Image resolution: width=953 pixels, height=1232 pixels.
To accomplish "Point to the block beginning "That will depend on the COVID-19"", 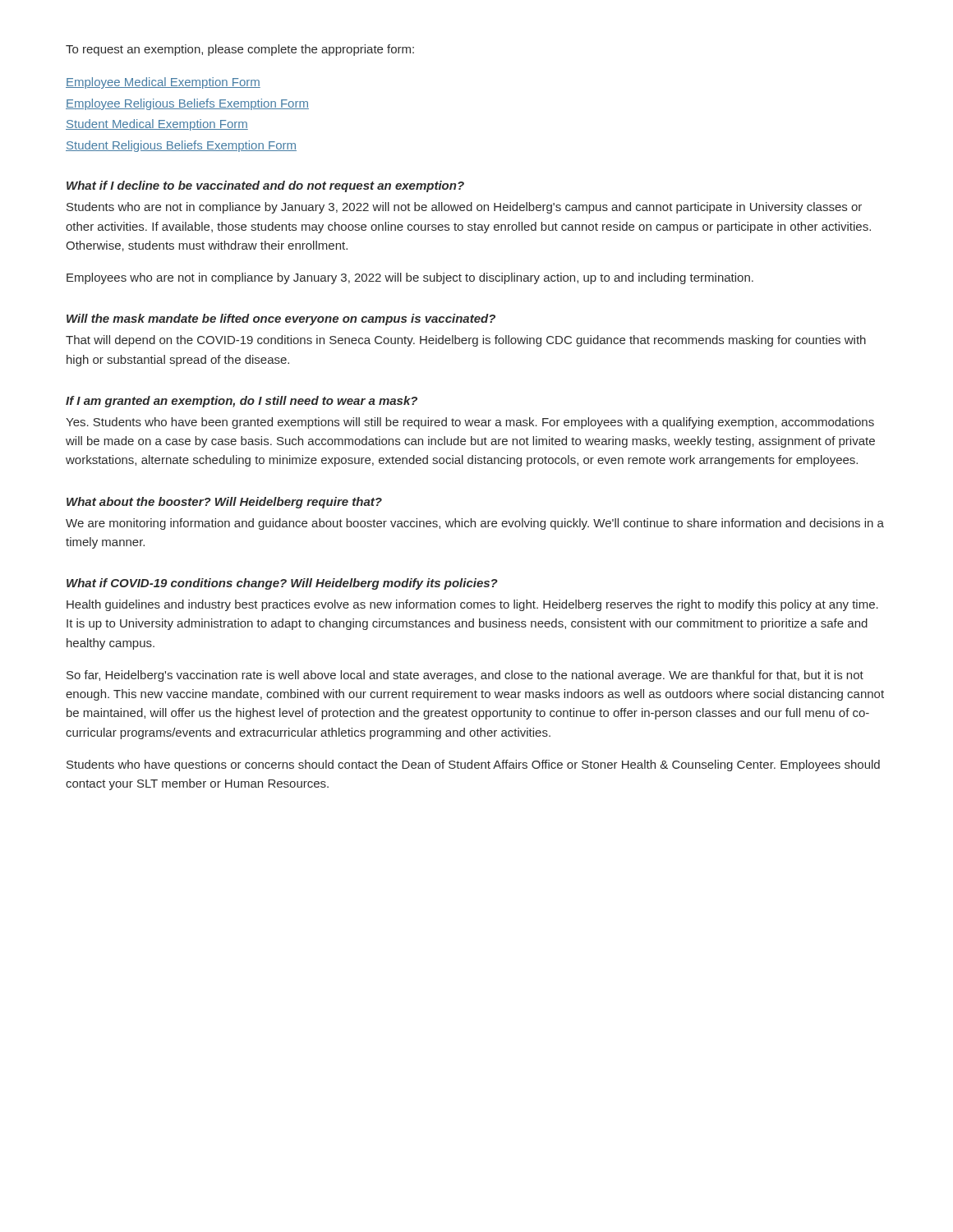I will [466, 349].
